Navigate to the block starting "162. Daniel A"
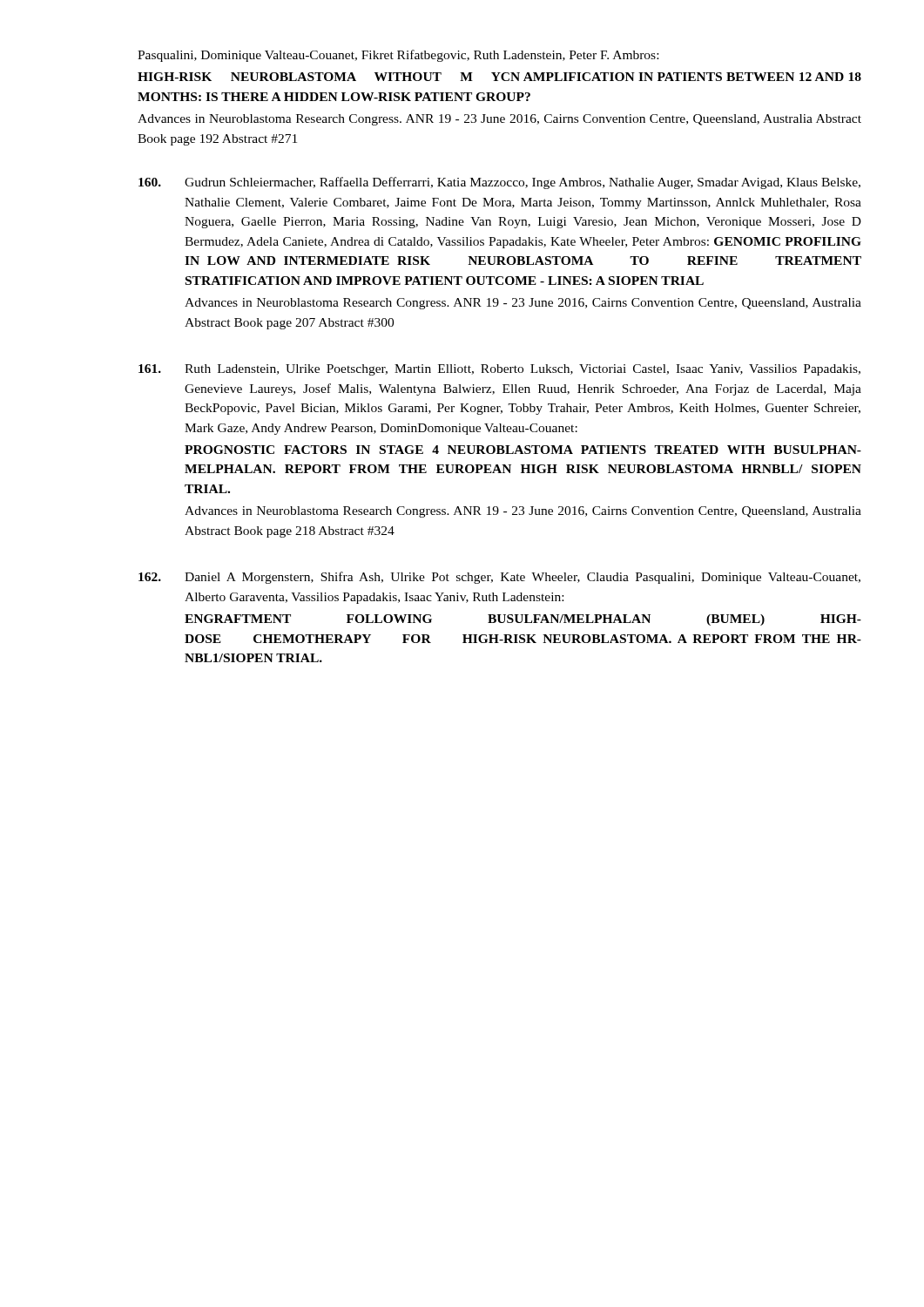The height and width of the screenshot is (1307, 924). (499, 619)
